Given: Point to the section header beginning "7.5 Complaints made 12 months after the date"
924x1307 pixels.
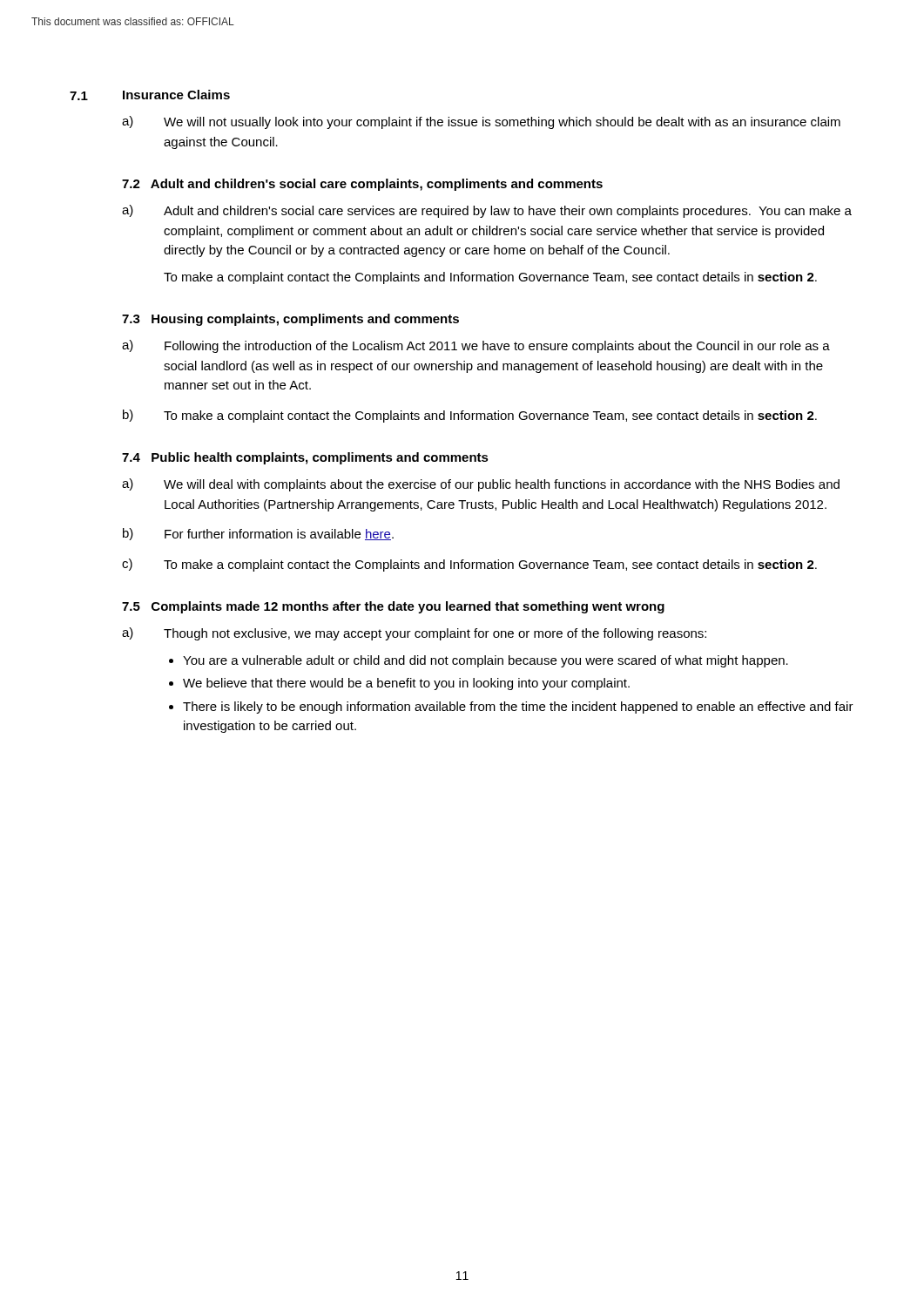Looking at the screenshot, I should pyautogui.click(x=393, y=606).
